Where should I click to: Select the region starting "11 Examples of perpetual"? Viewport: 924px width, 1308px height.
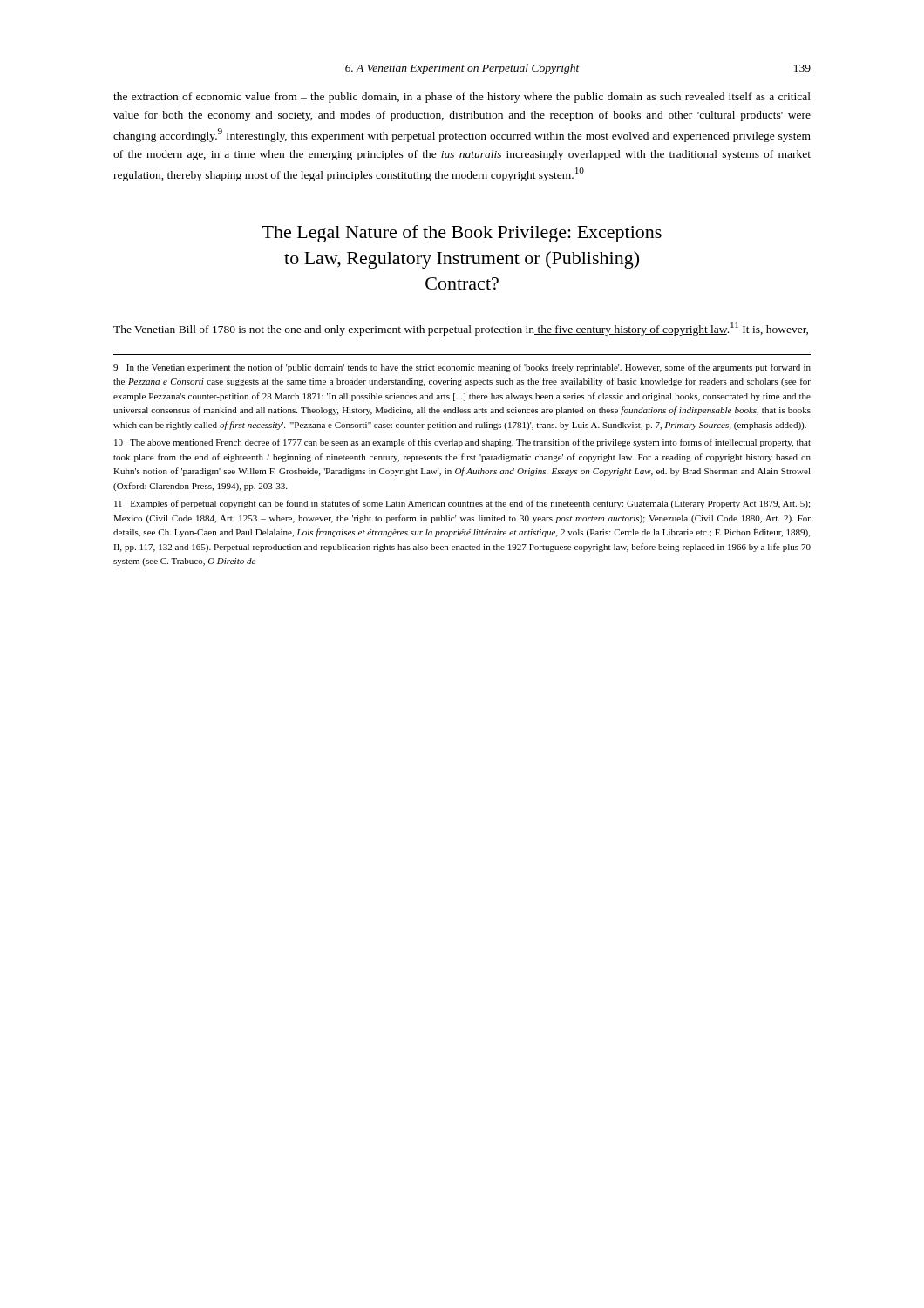point(462,532)
